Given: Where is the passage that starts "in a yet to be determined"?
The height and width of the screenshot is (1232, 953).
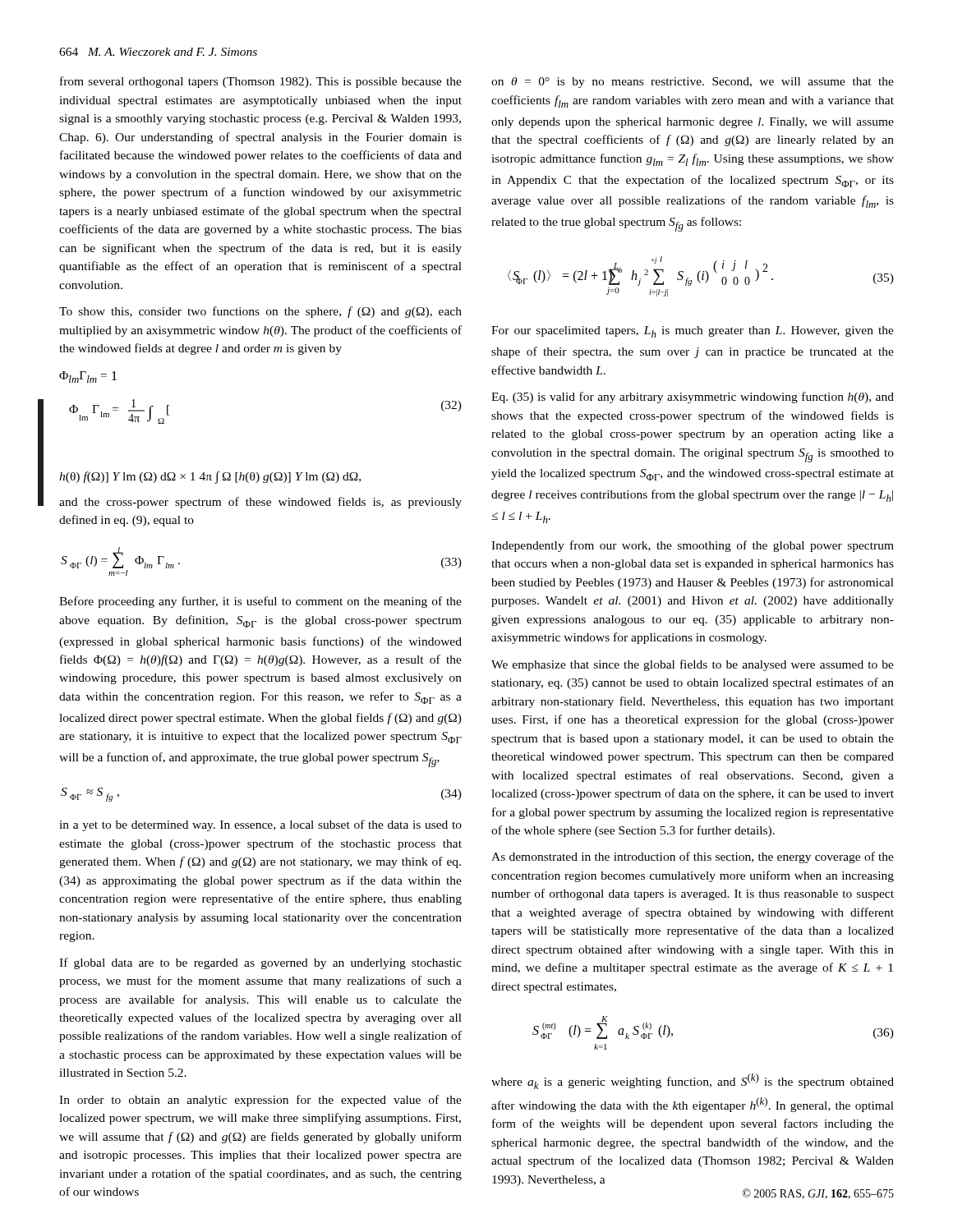Looking at the screenshot, I should click(x=260, y=880).
